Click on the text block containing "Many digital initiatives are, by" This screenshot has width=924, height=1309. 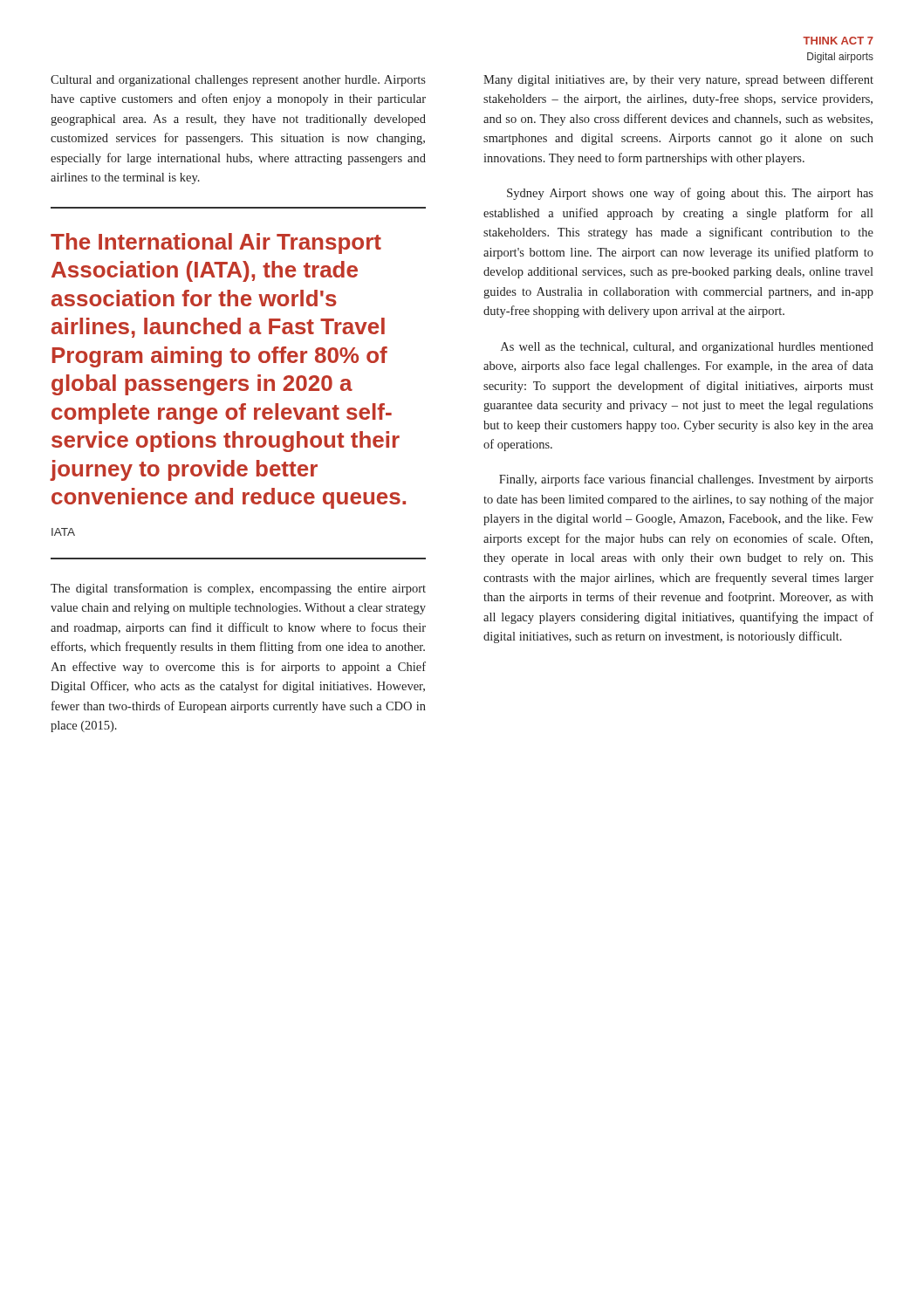click(678, 119)
